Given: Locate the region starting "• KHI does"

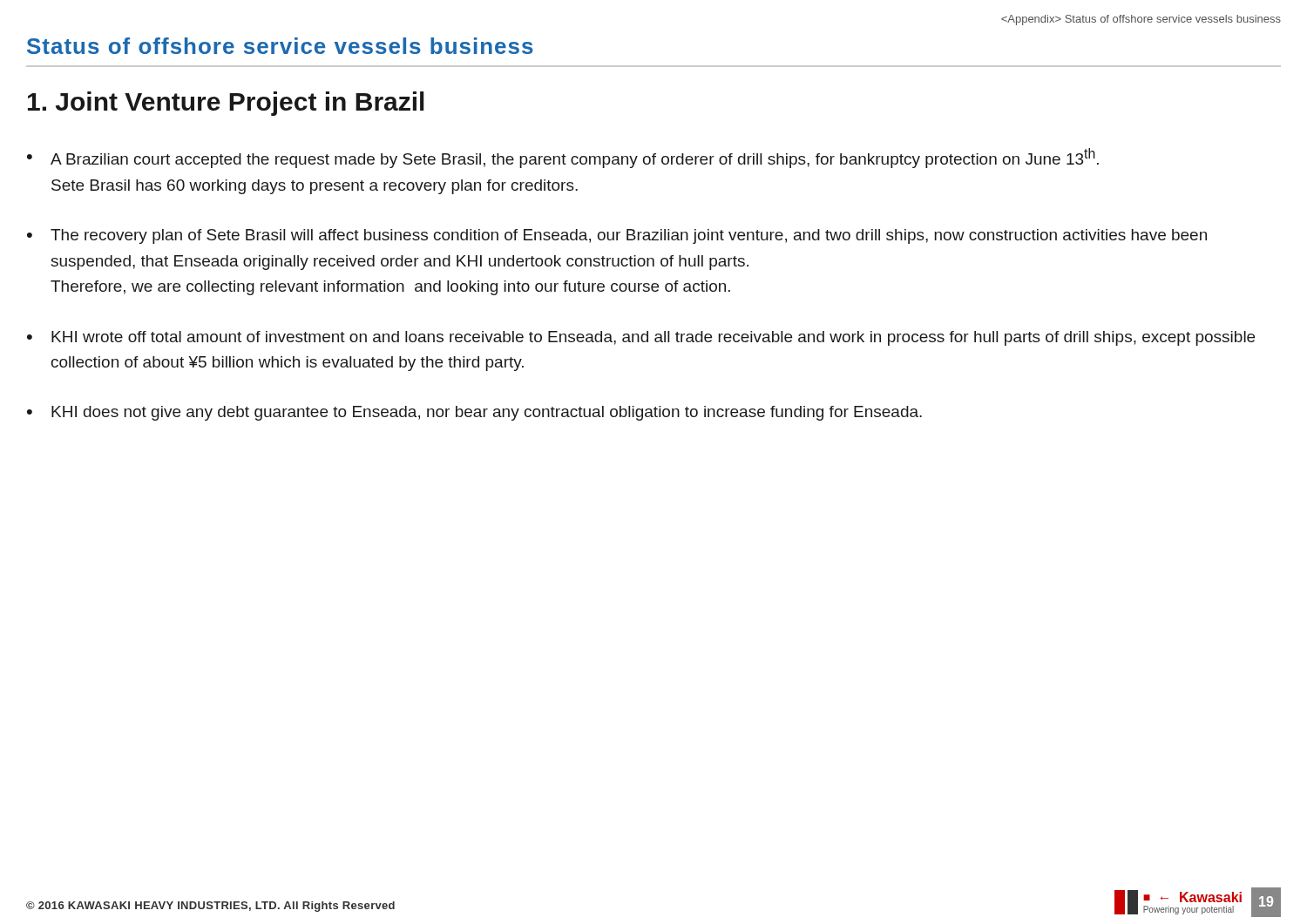Looking at the screenshot, I should coord(654,413).
